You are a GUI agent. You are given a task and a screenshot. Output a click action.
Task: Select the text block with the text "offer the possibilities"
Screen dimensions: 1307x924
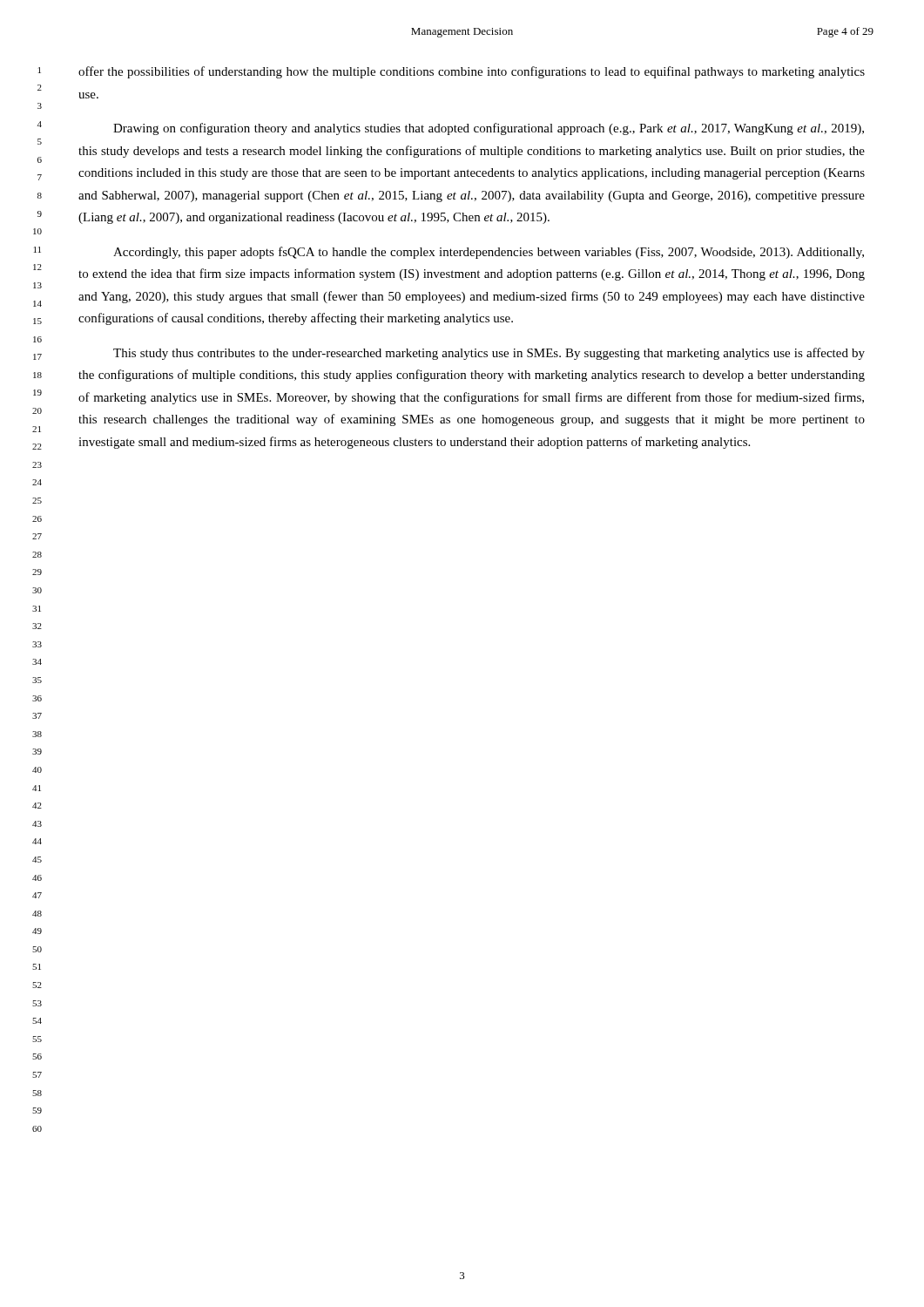(x=472, y=83)
